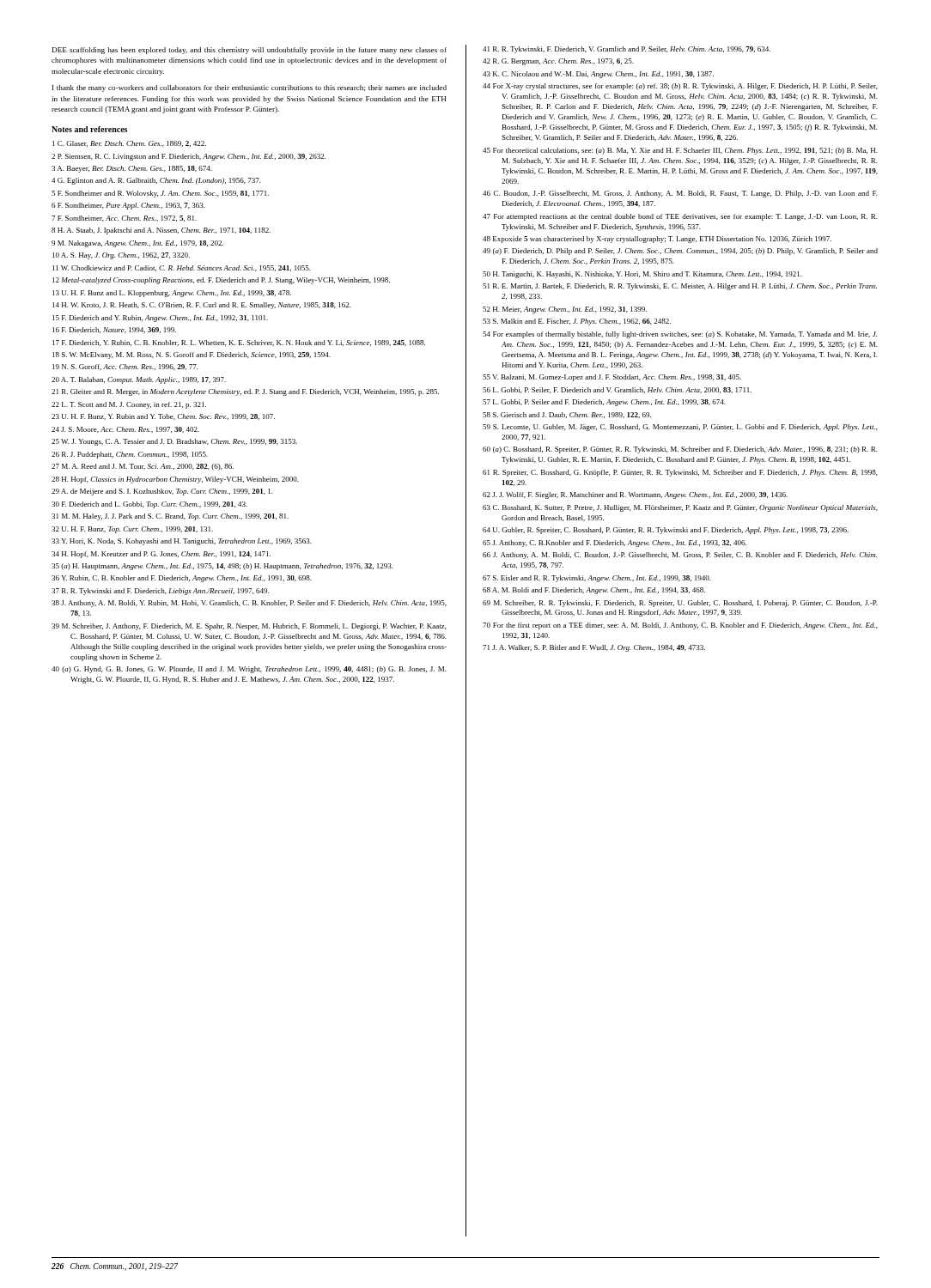Find the block on this page that starts "17 F. Diederich, Y. Rubin, C. B. Knobler,"
The height and width of the screenshot is (1288, 931).
pyautogui.click(x=239, y=342)
